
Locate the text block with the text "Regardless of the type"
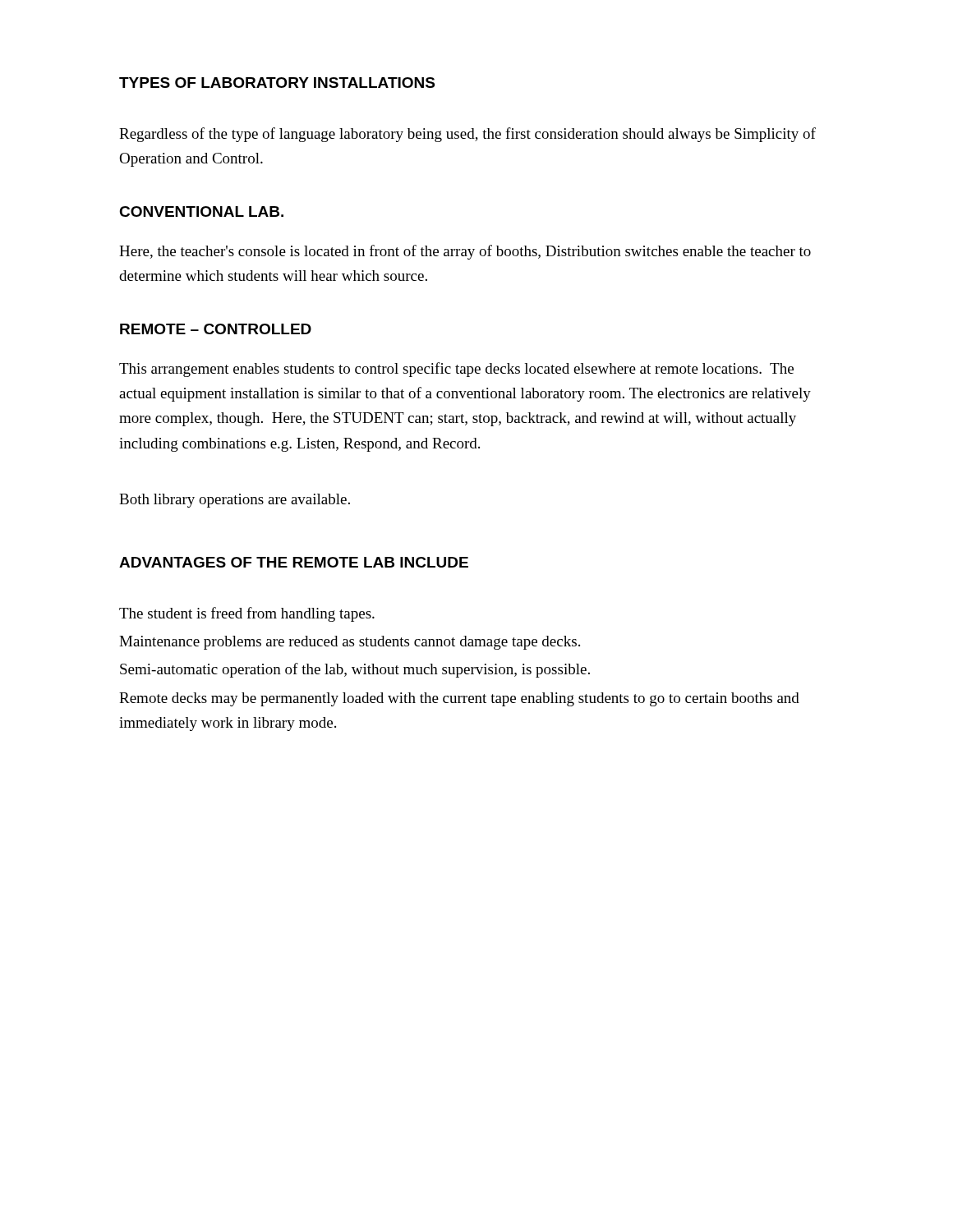pyautogui.click(x=467, y=146)
